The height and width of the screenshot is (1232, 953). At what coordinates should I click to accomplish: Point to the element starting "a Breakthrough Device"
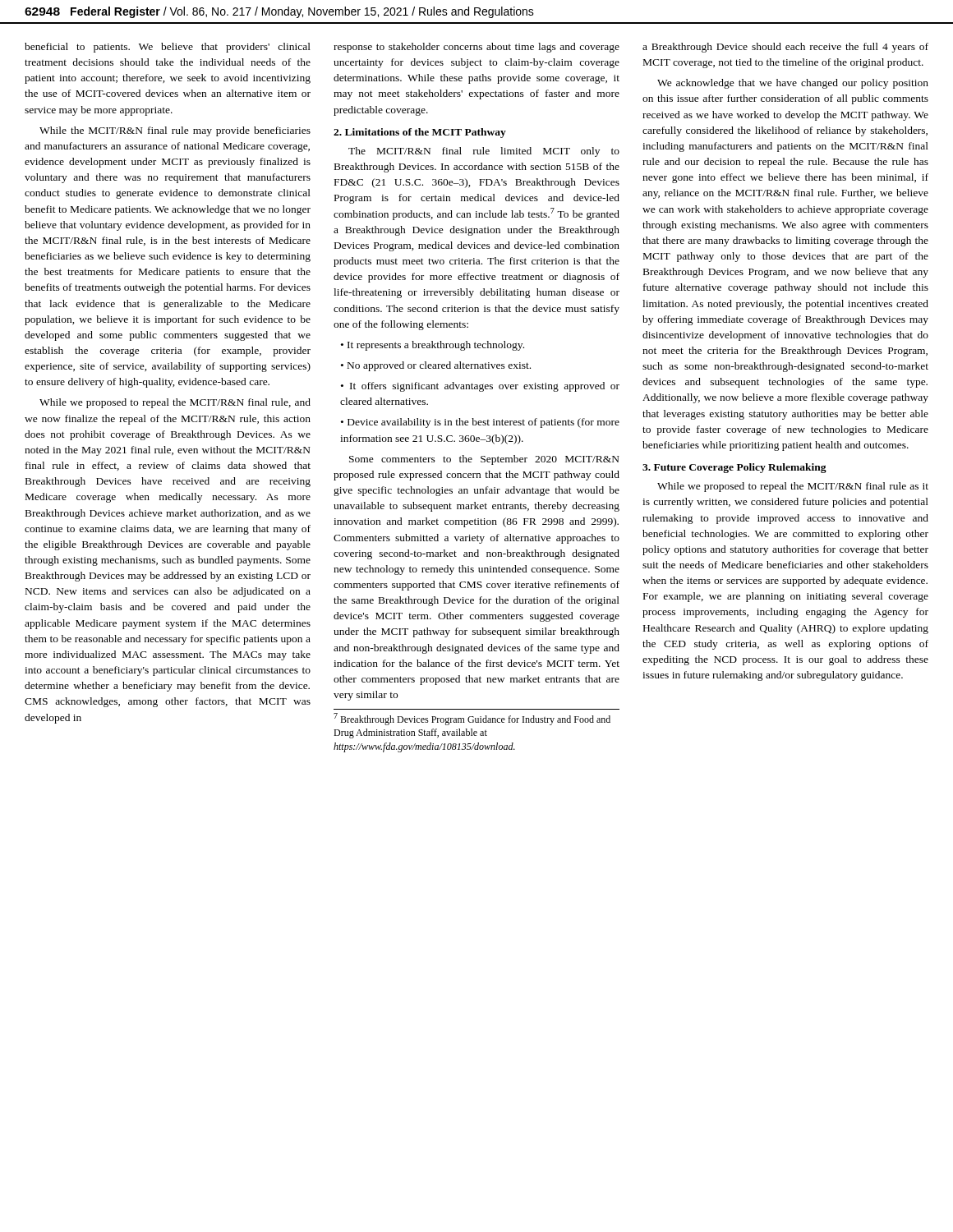(785, 246)
